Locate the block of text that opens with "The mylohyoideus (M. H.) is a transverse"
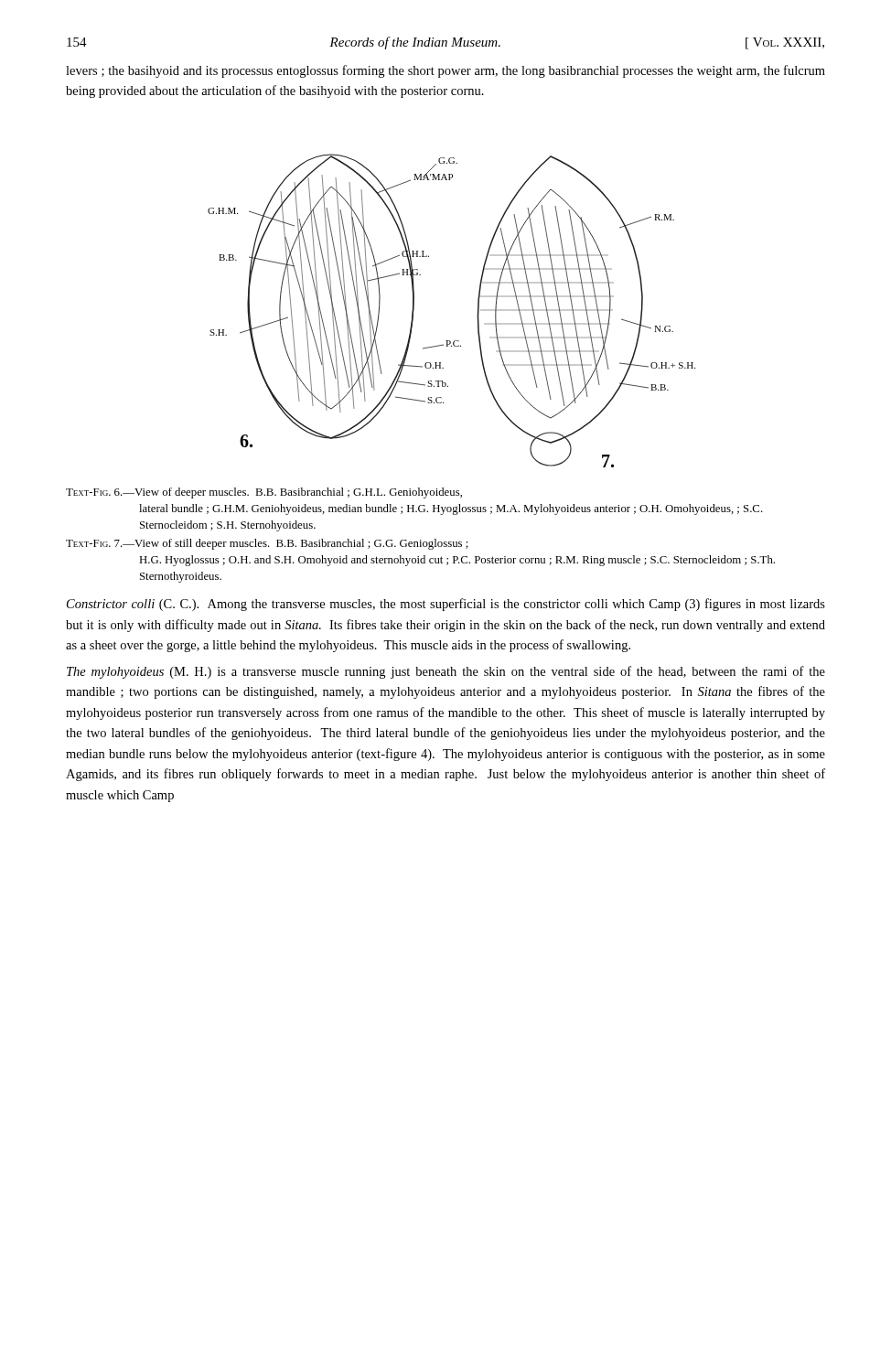 (446, 733)
